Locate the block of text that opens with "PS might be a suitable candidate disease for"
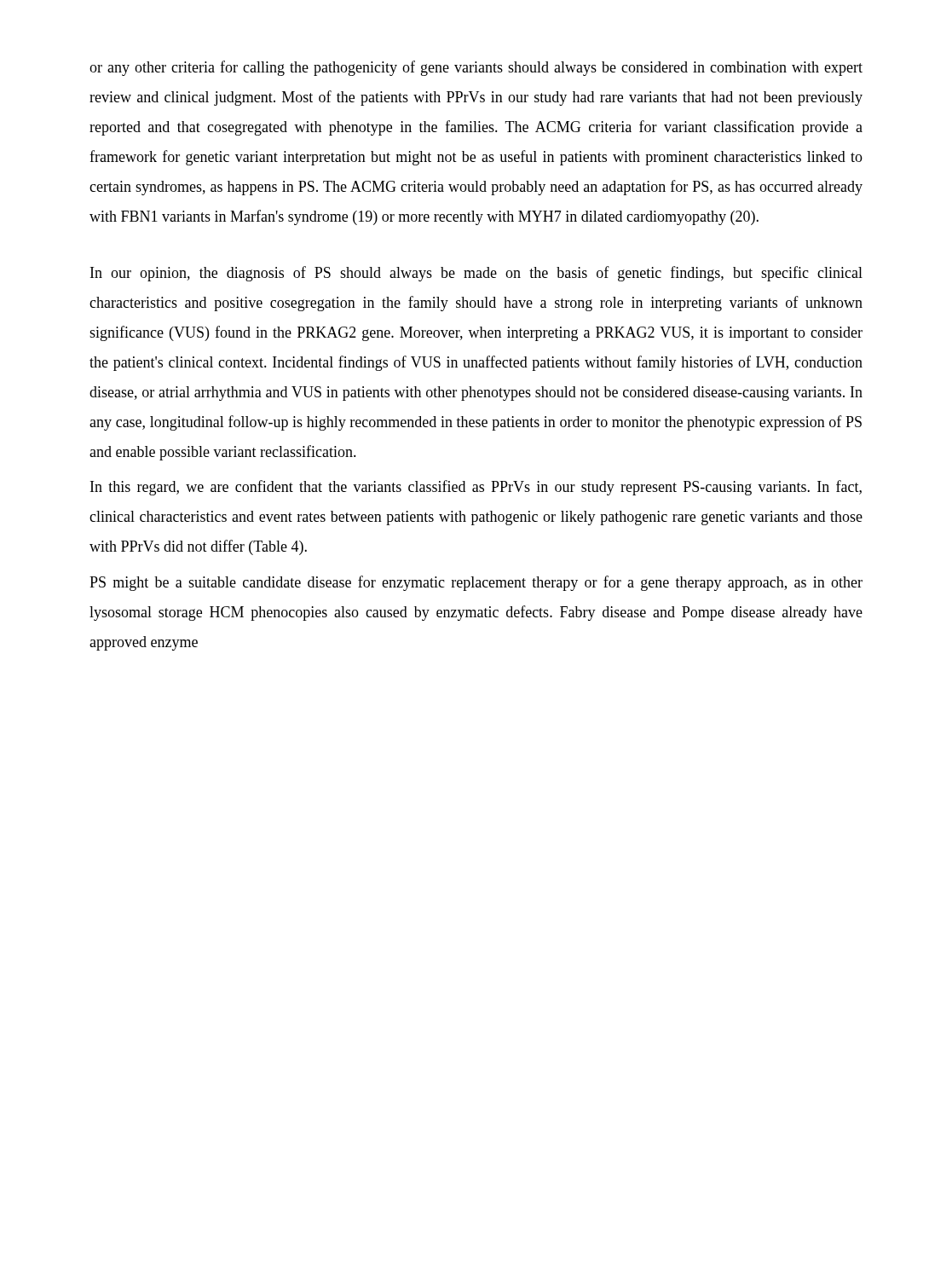The height and width of the screenshot is (1279, 952). coord(476,612)
